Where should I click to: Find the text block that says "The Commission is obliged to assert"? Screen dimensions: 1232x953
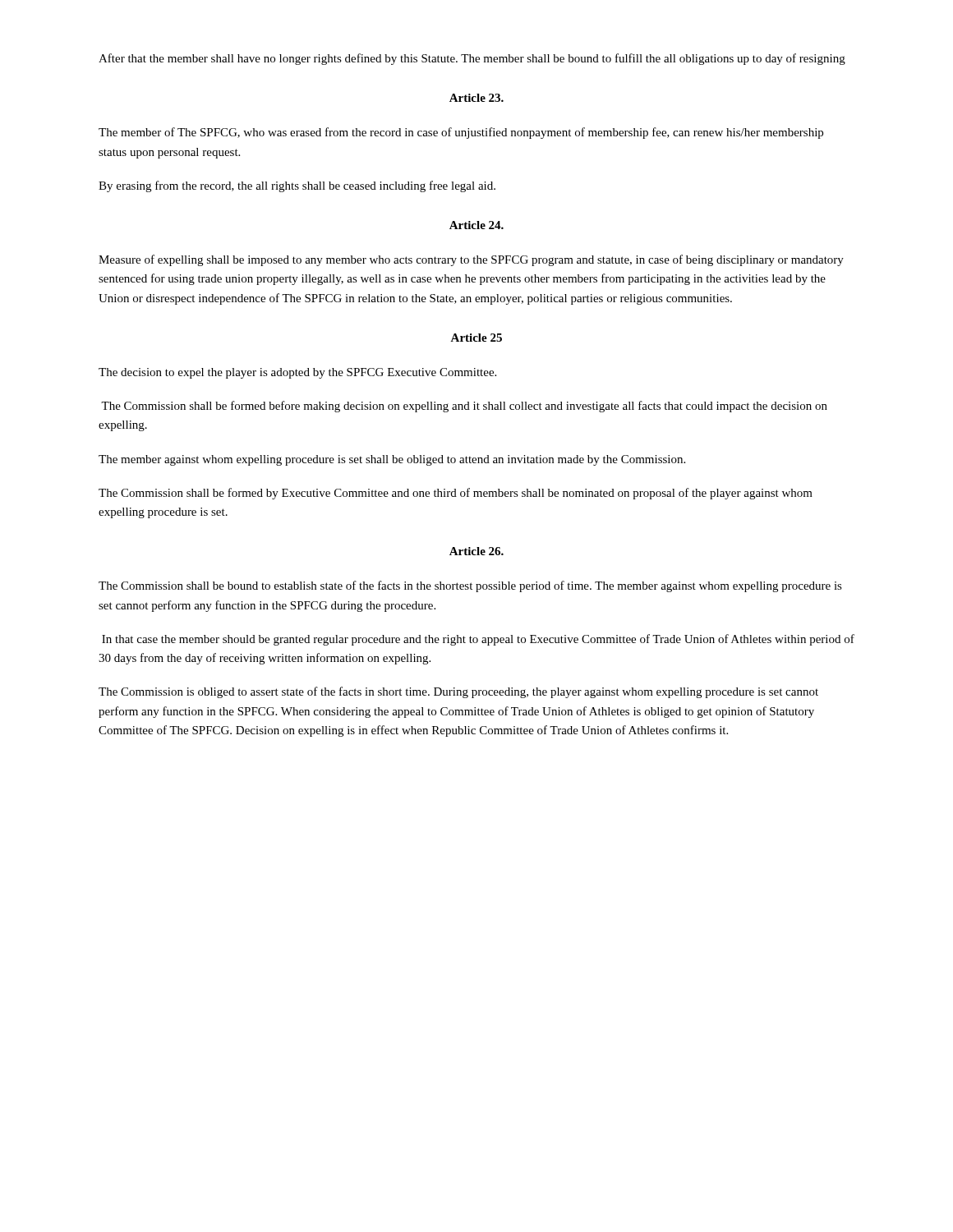point(458,711)
